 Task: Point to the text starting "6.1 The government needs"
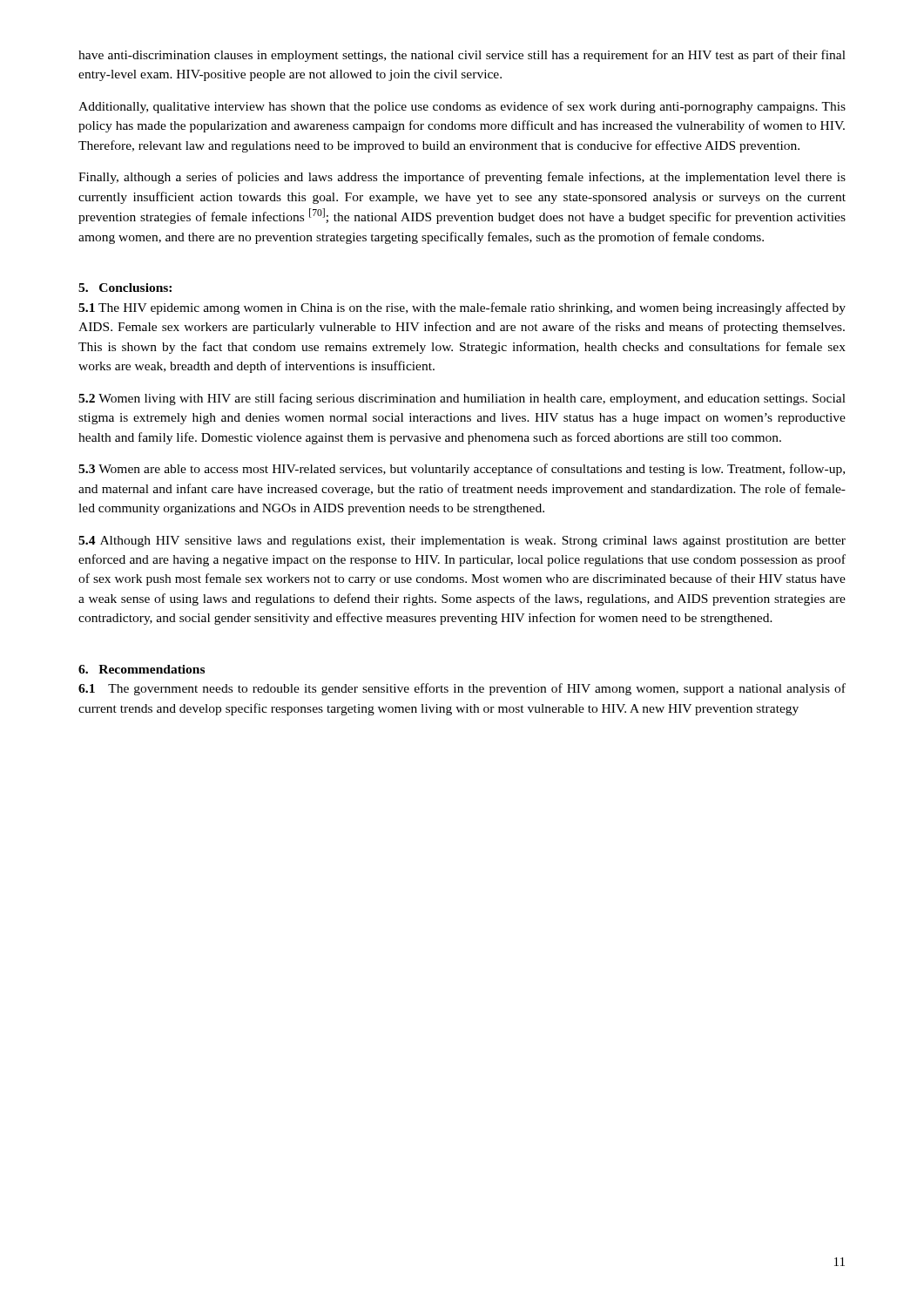point(462,699)
